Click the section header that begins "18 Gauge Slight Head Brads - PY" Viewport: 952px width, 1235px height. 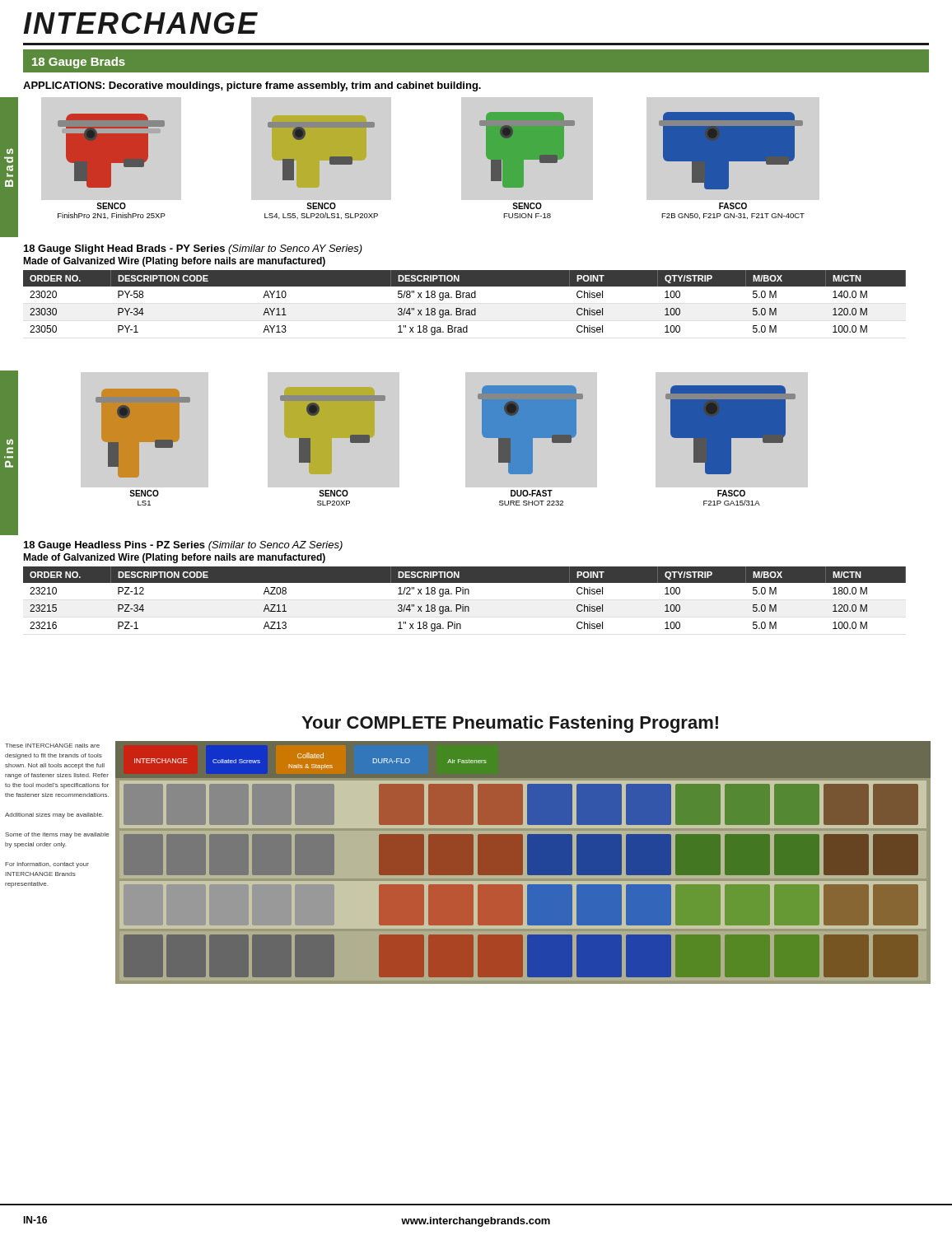pyautogui.click(x=193, y=248)
